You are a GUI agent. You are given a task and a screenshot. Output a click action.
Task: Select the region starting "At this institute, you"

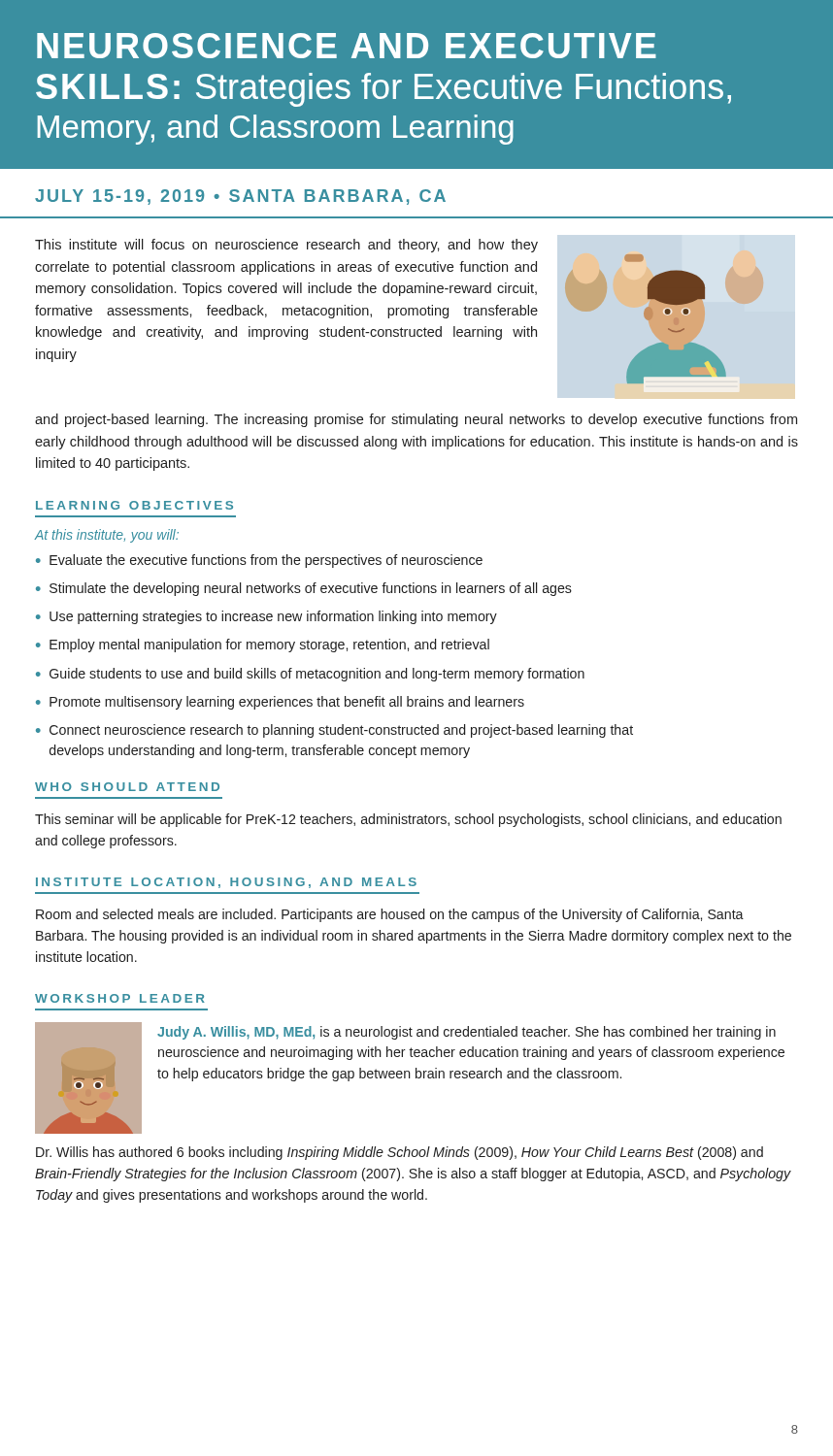tap(107, 535)
